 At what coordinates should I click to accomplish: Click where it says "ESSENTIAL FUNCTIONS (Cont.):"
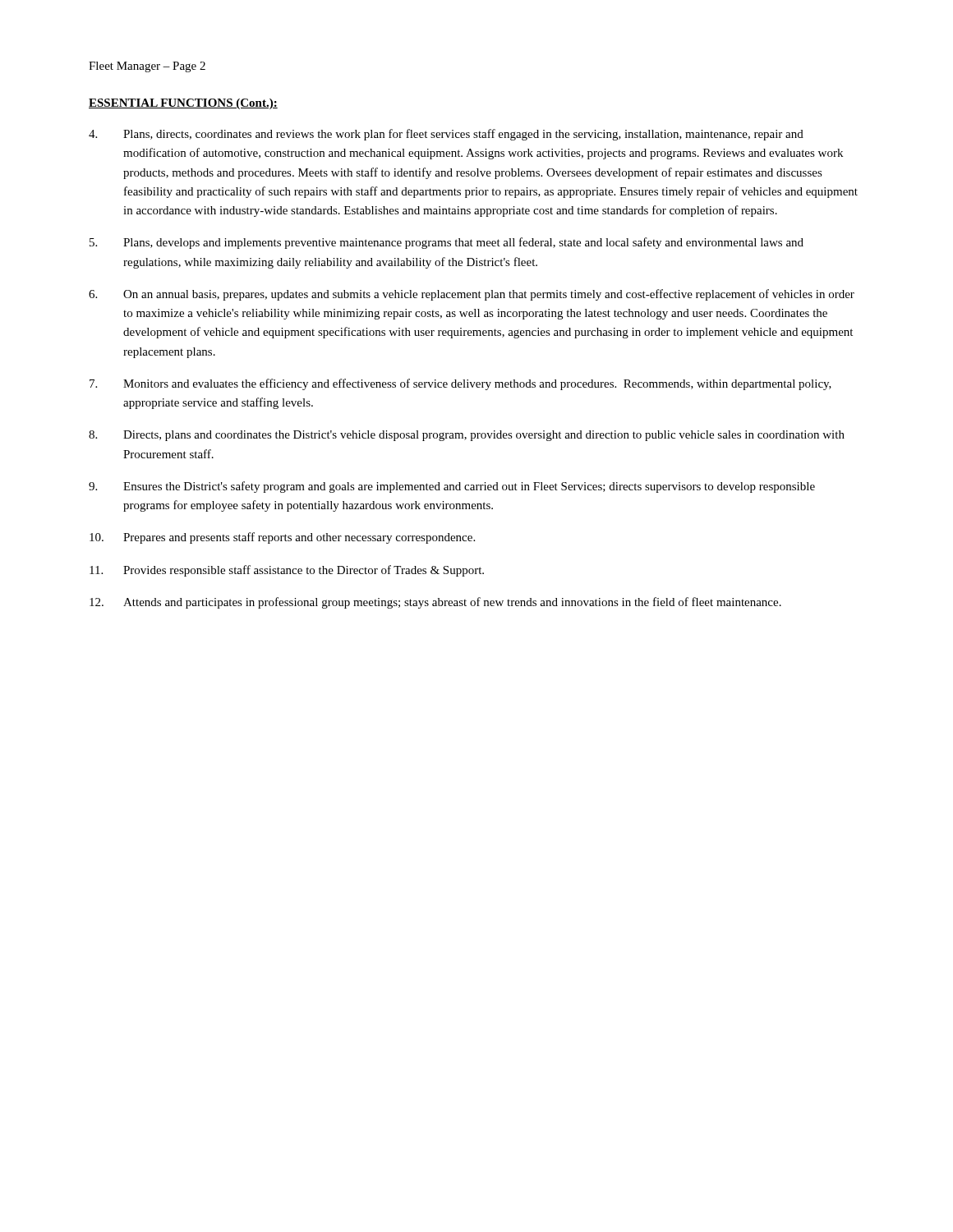click(183, 103)
